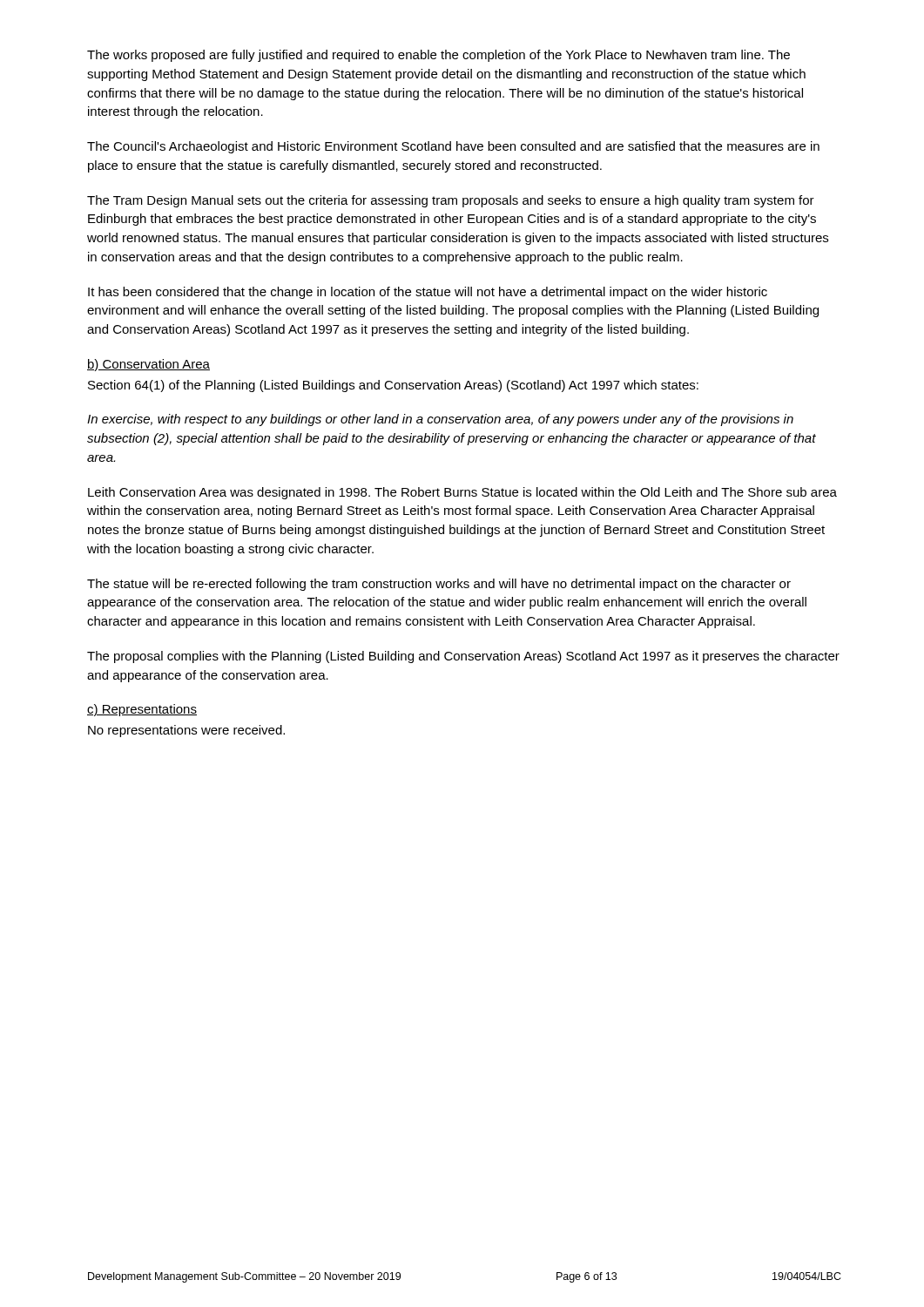Locate the block of text that opens with "Leith Conservation Area was designated in 1998. The"
The height and width of the screenshot is (1307, 924).
[x=464, y=520]
